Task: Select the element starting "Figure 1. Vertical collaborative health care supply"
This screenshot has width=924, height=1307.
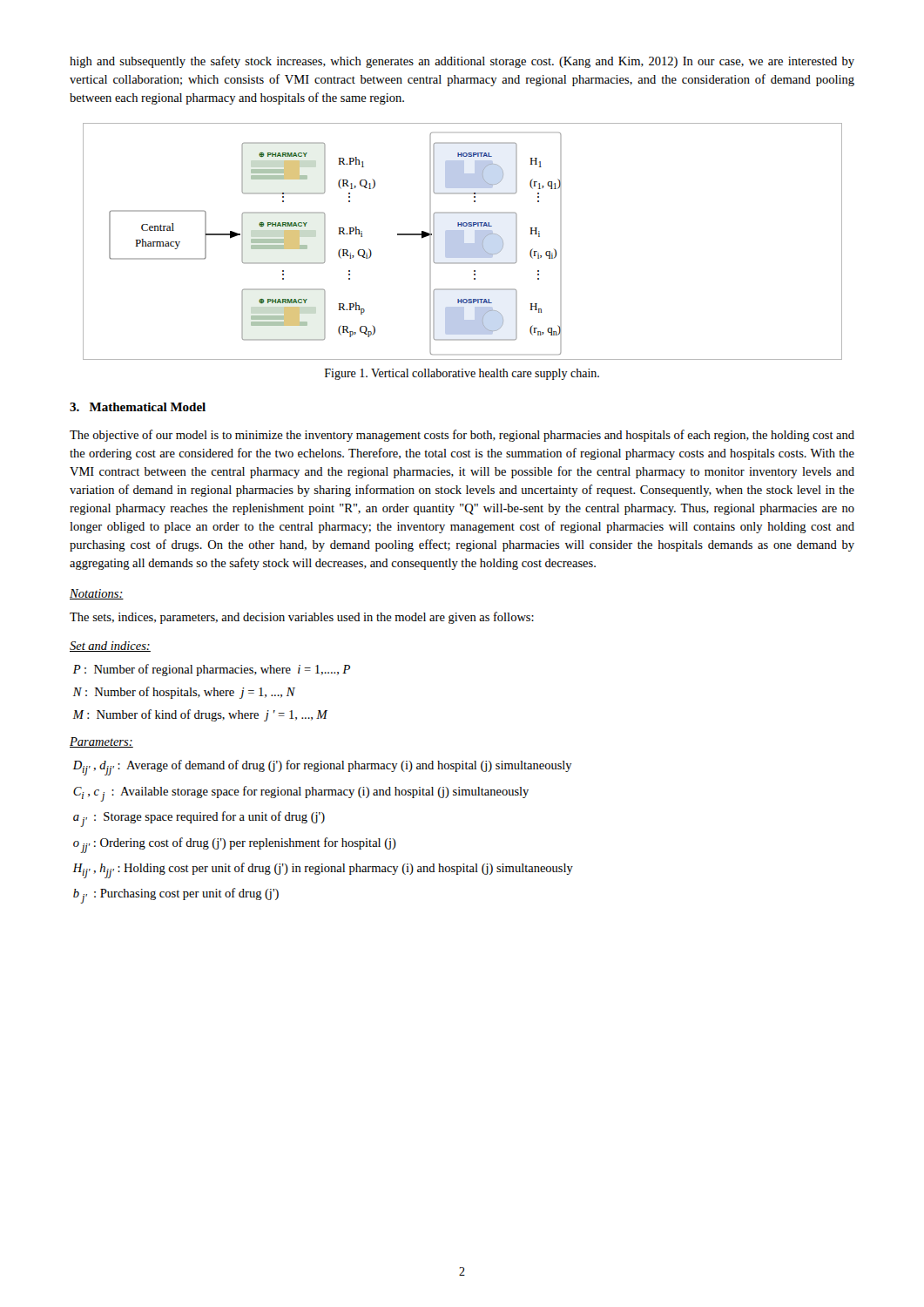Action: 462,373
